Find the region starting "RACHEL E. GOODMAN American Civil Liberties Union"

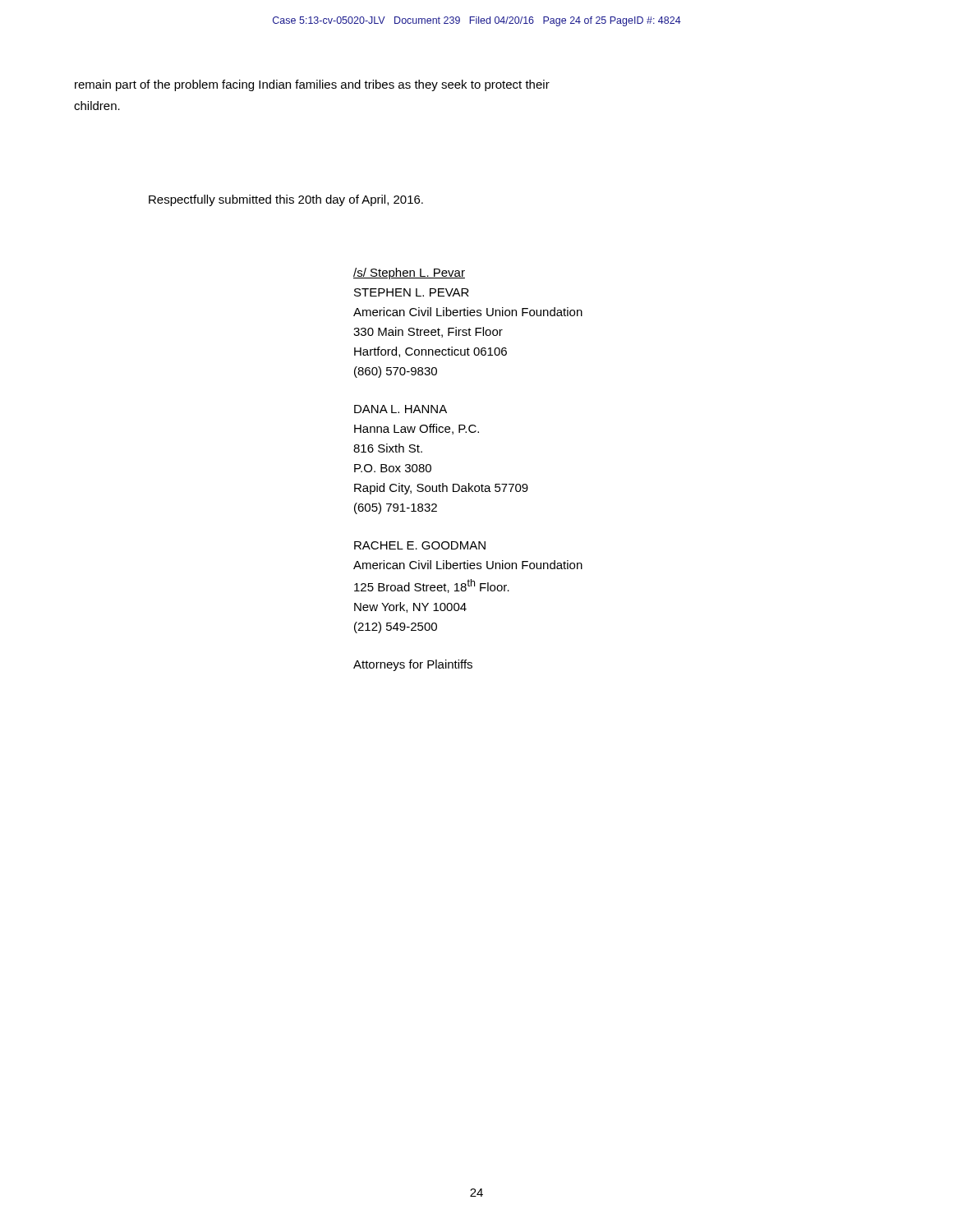point(468,586)
